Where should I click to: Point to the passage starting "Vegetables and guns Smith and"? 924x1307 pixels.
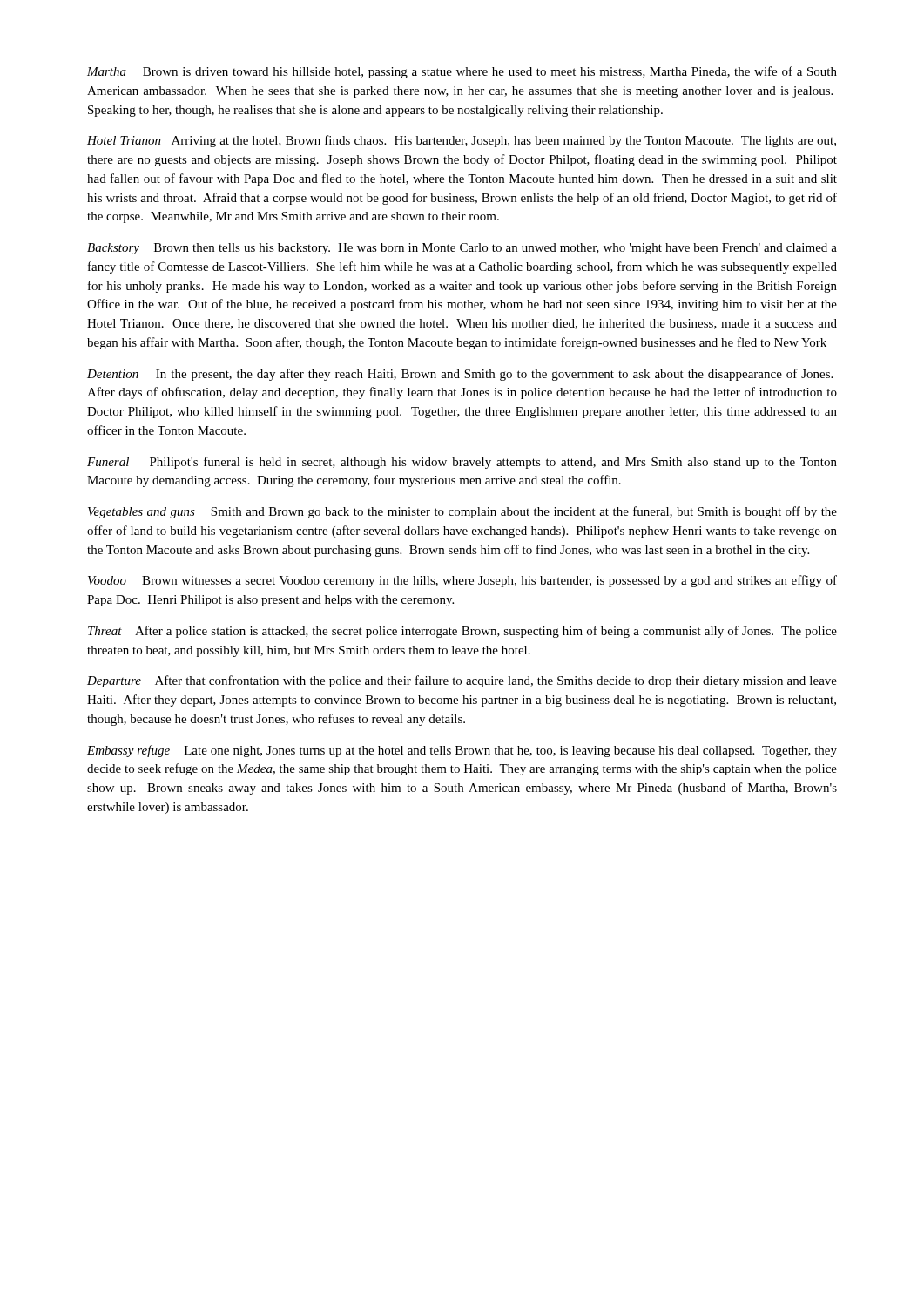click(462, 530)
